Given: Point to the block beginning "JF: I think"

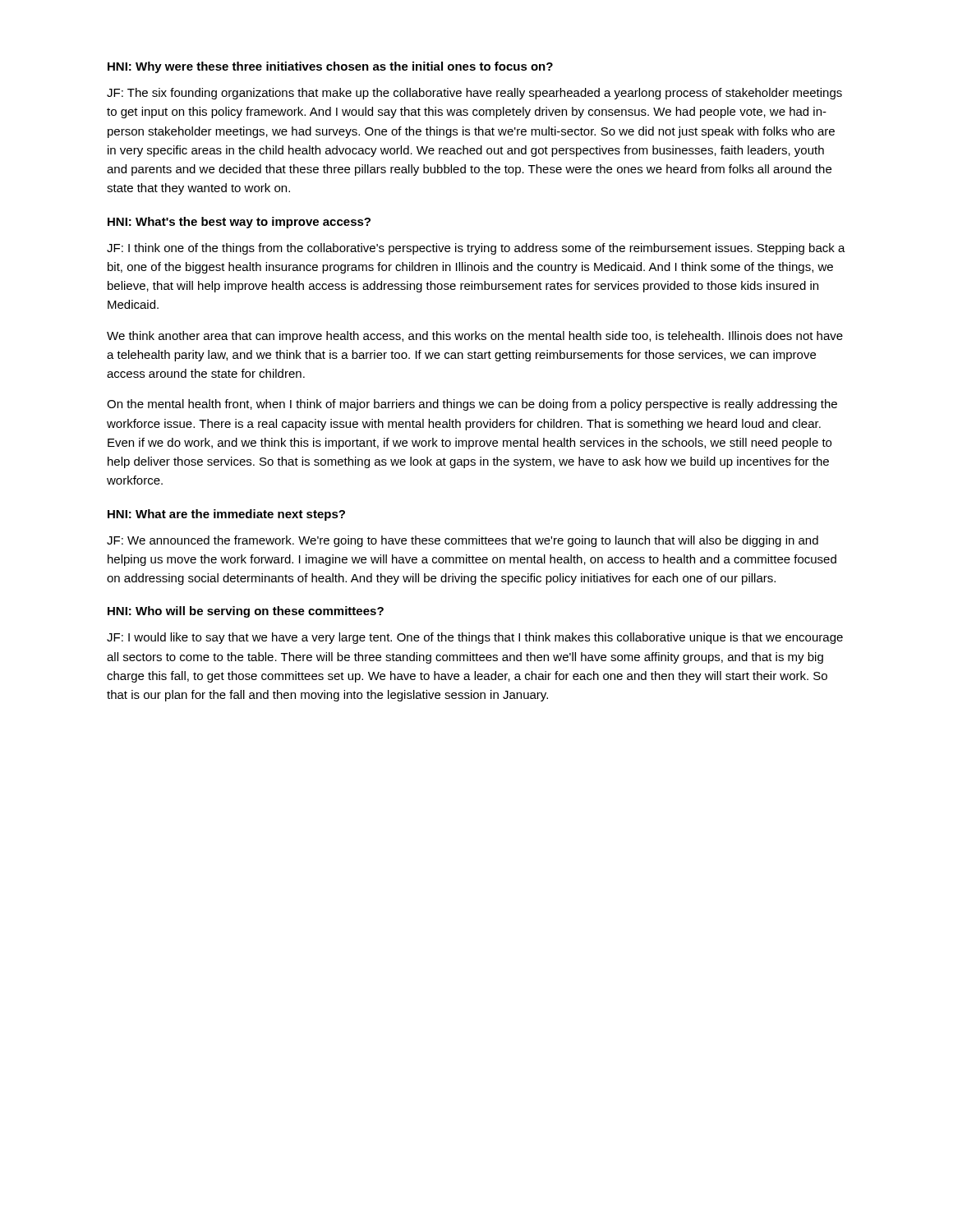Looking at the screenshot, I should click(476, 276).
